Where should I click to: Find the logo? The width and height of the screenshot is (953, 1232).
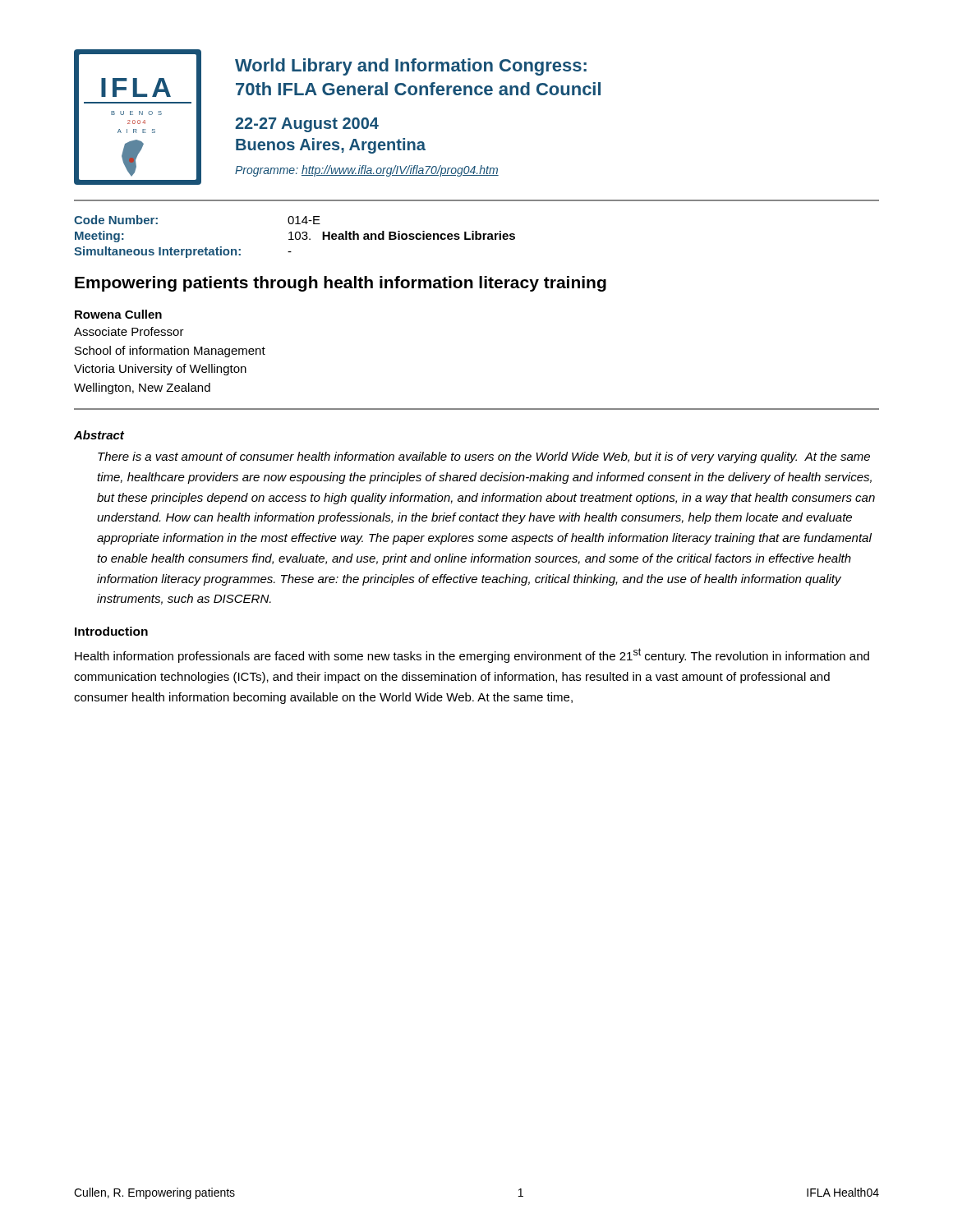pos(140,117)
